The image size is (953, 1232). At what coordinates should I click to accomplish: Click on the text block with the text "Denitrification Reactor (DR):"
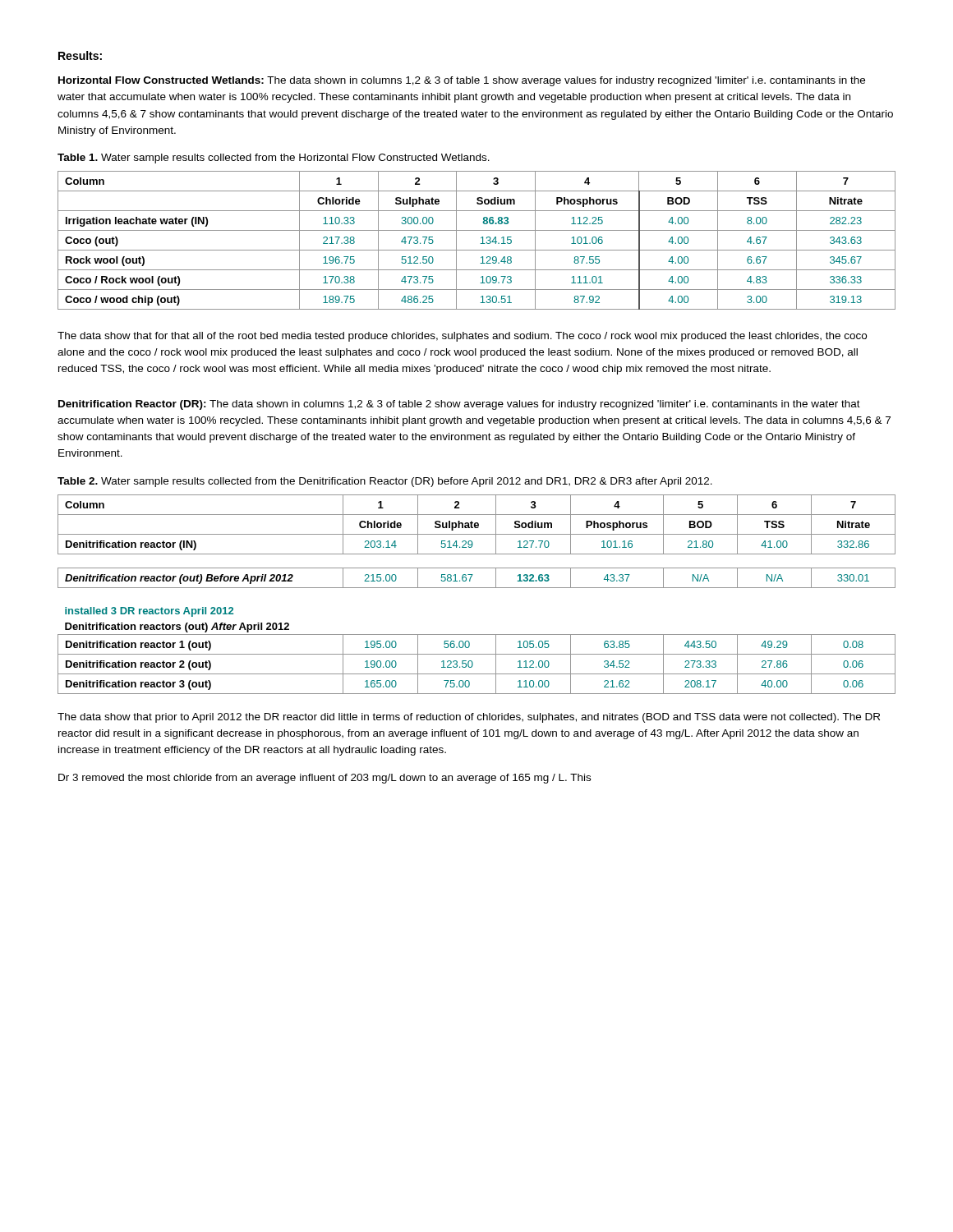pos(474,428)
